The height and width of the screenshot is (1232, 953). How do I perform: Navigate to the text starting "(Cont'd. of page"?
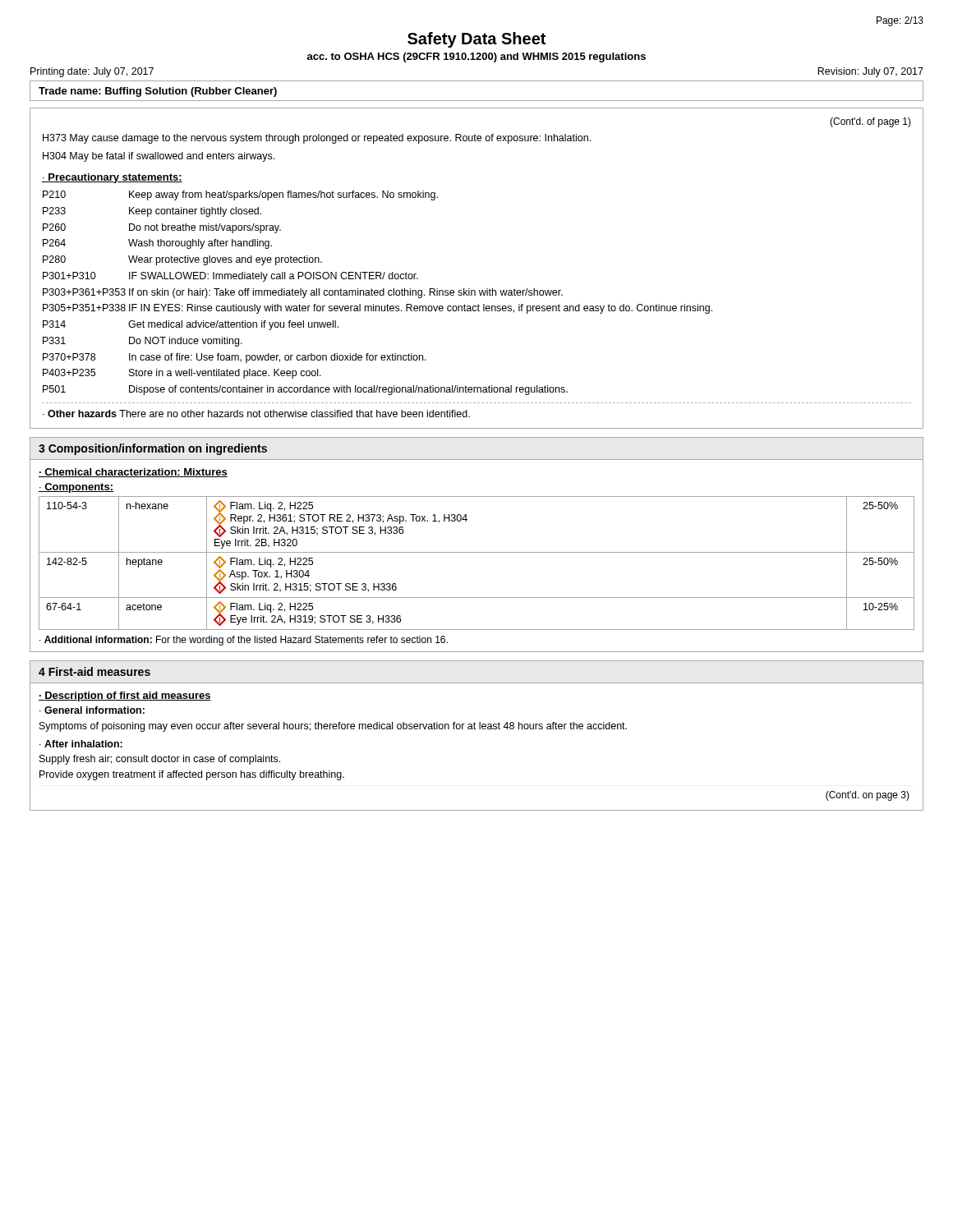pos(870,122)
